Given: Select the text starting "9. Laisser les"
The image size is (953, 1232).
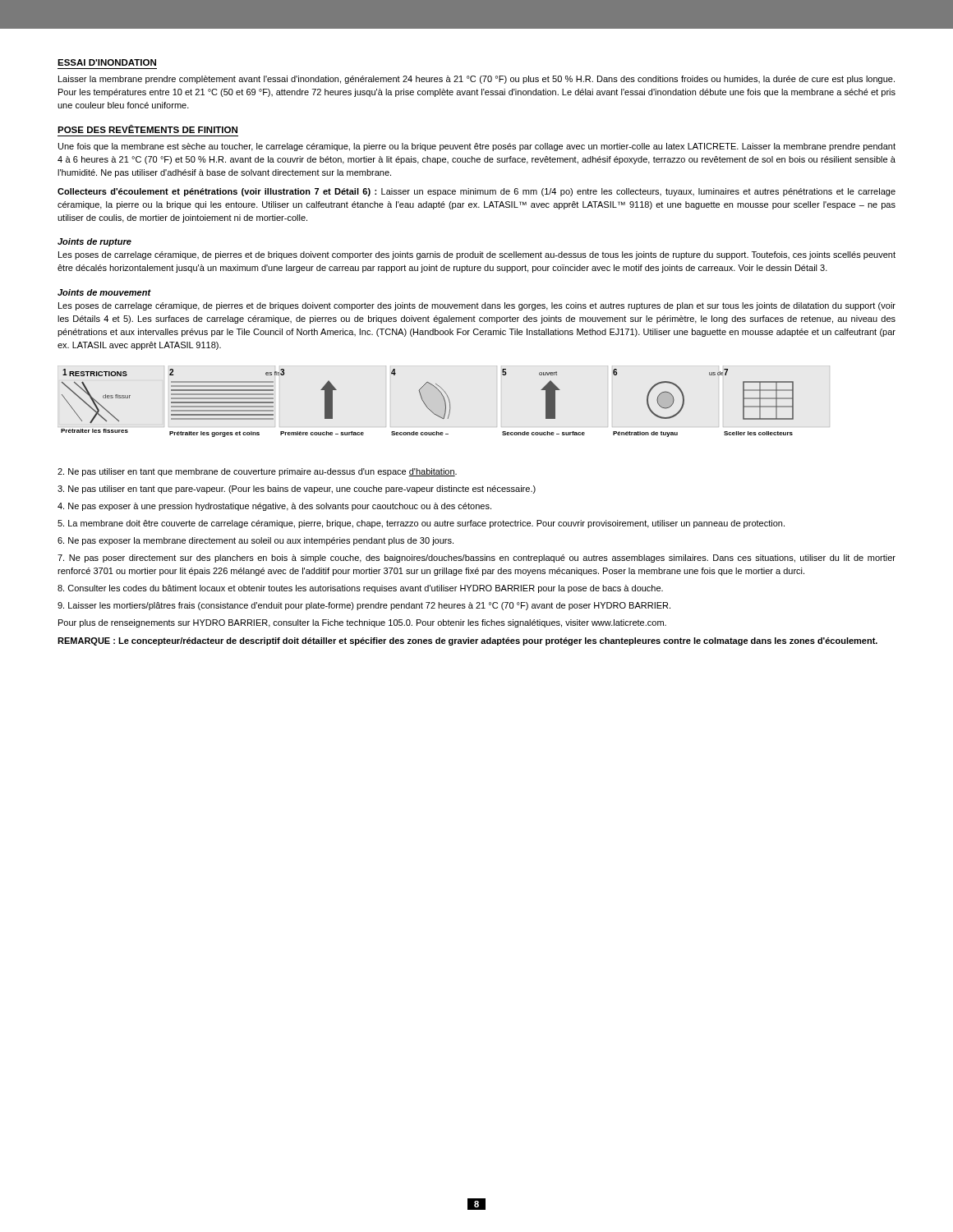Looking at the screenshot, I should [x=364, y=605].
